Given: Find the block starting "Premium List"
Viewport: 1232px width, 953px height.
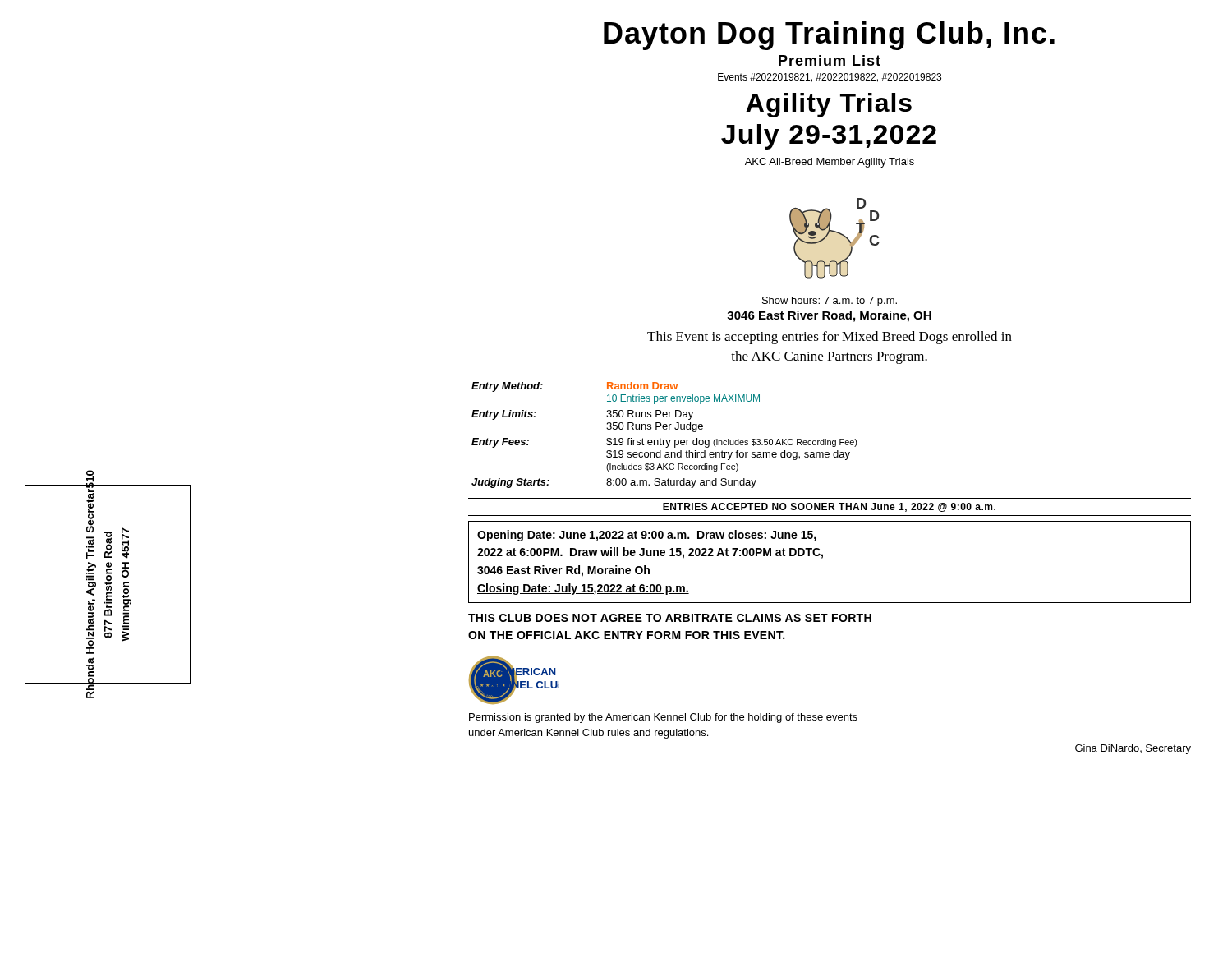Looking at the screenshot, I should 830,61.
